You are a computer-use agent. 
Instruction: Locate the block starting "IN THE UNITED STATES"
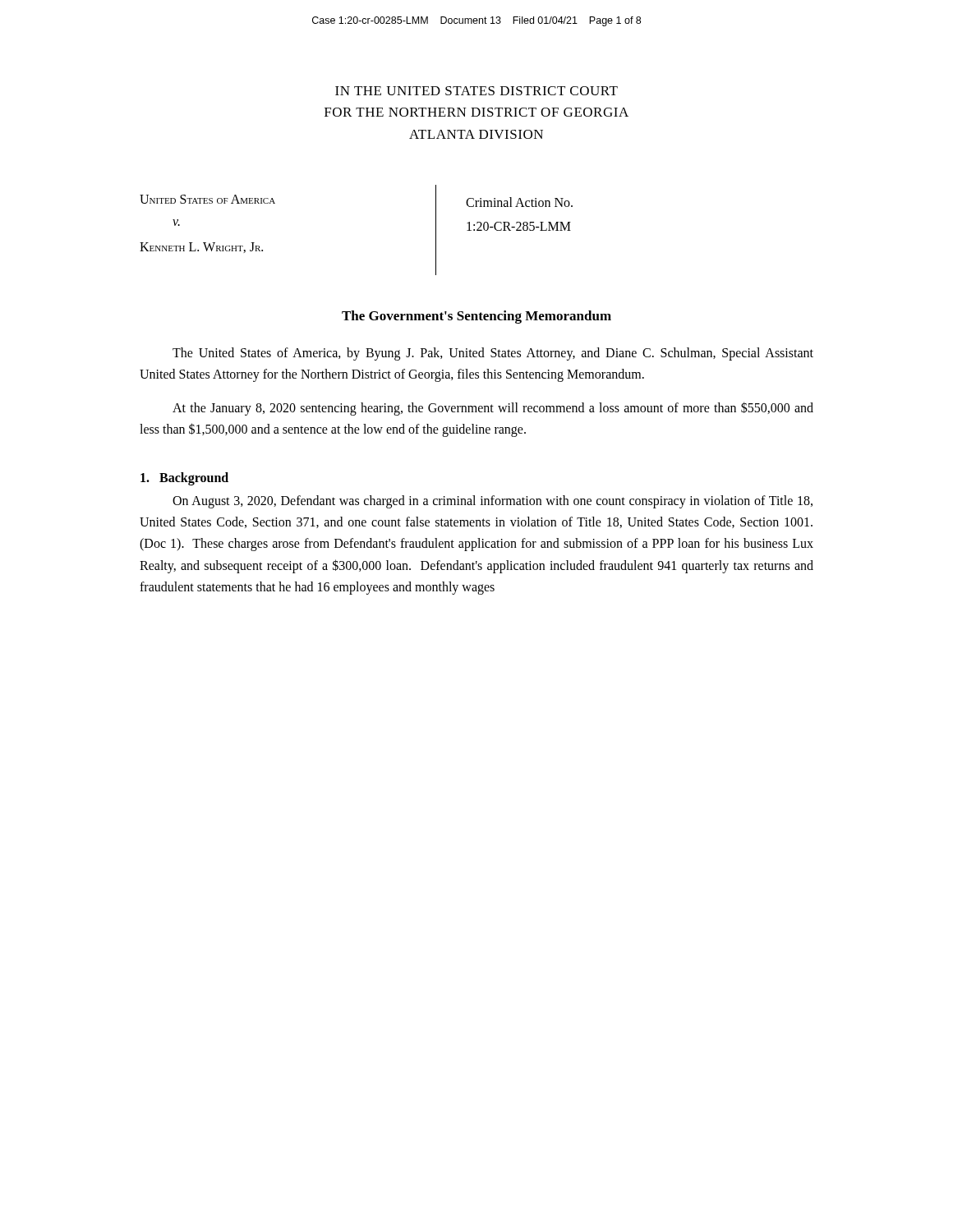click(476, 112)
